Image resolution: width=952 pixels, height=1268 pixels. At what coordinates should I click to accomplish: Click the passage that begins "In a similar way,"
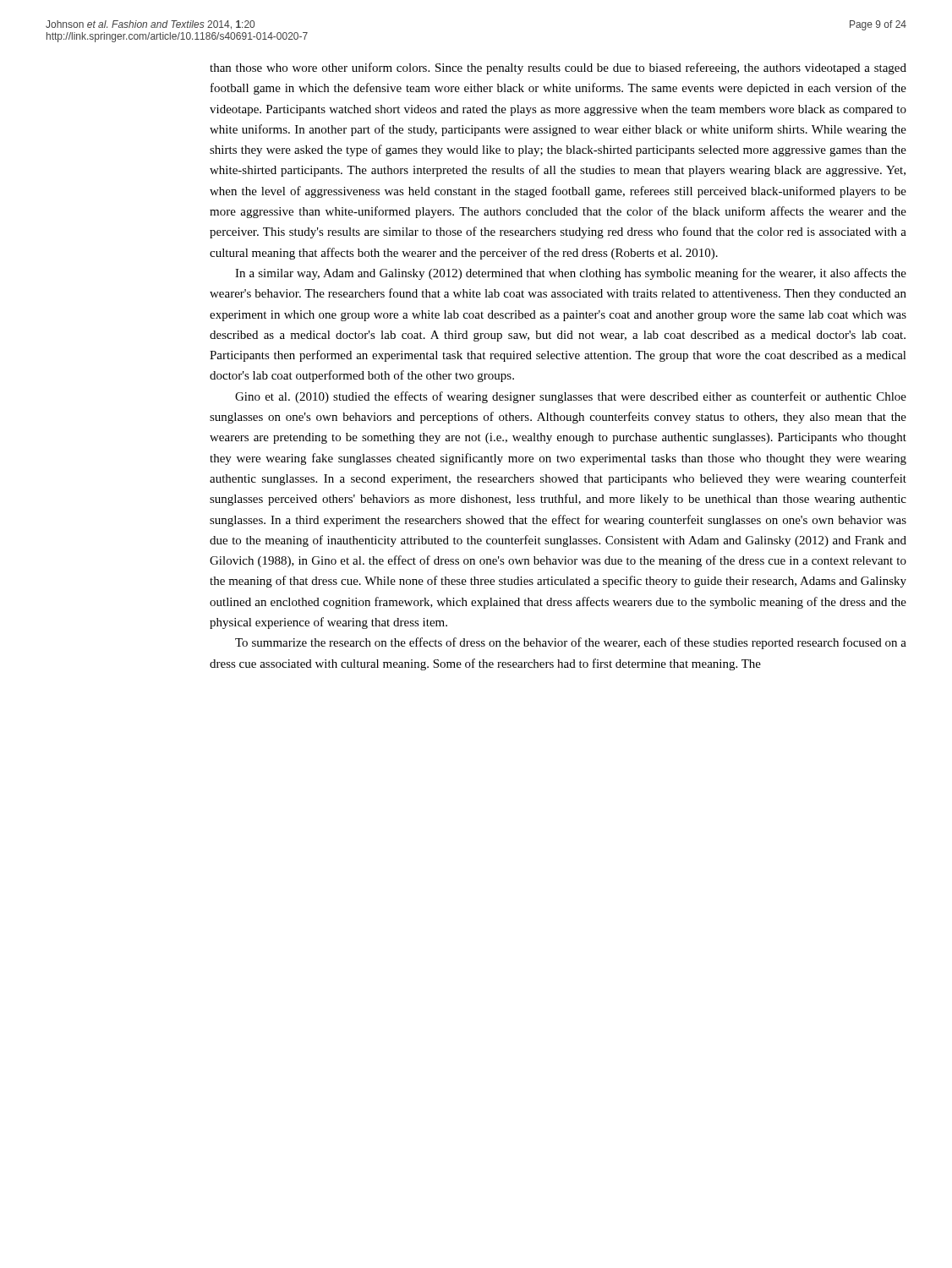tap(558, 324)
